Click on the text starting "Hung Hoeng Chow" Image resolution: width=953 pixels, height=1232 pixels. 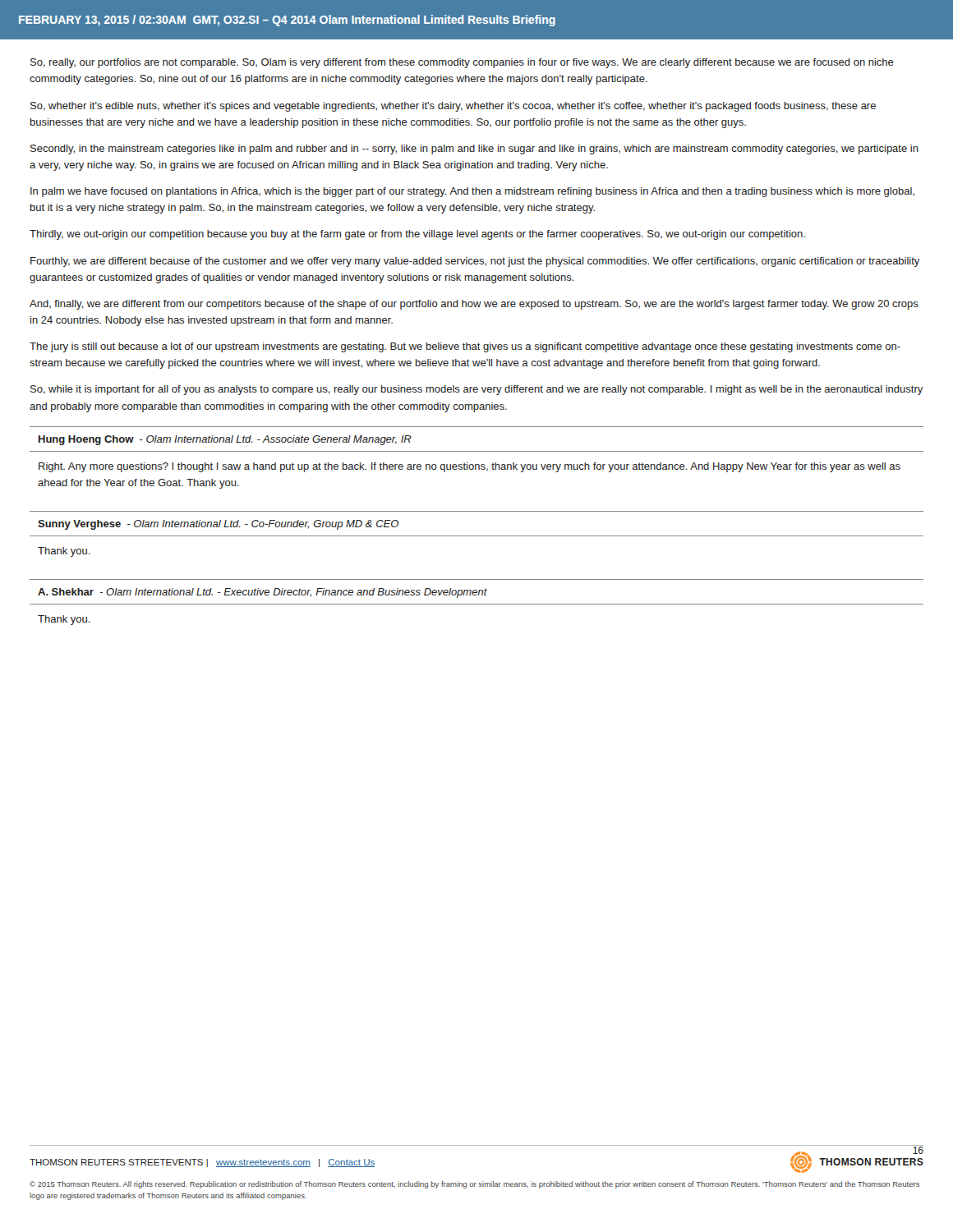click(225, 439)
